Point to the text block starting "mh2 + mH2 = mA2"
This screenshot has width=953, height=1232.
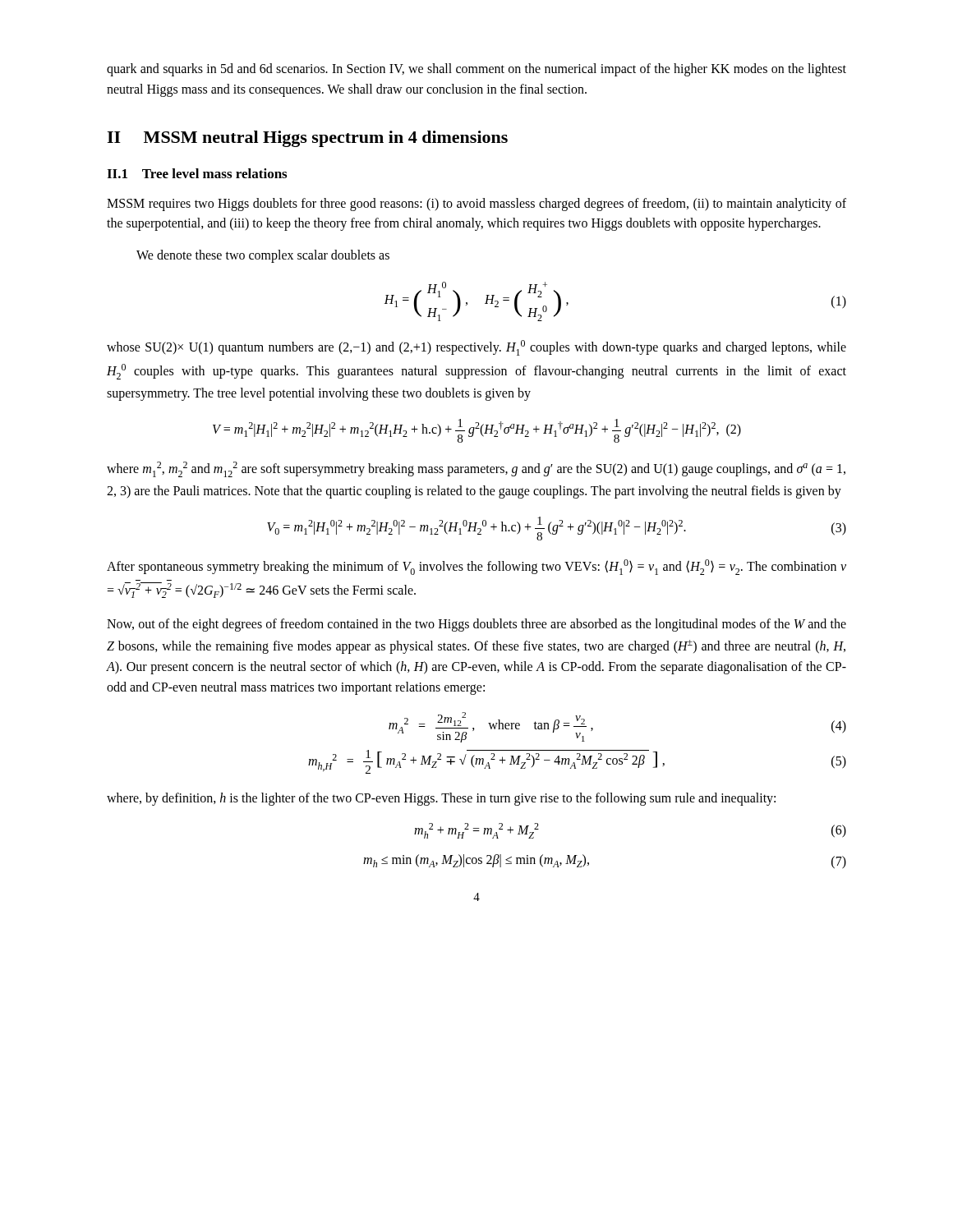click(x=476, y=831)
